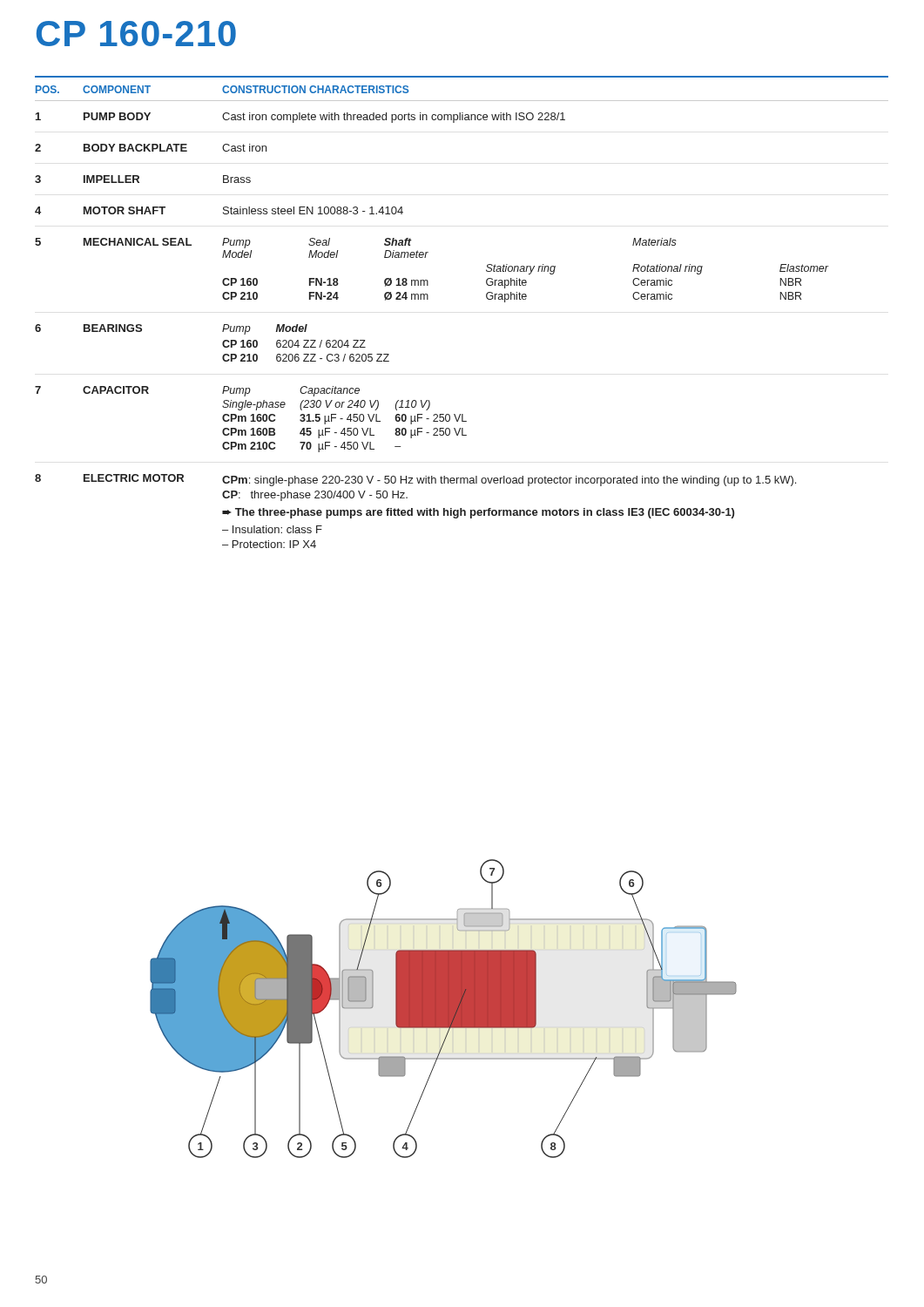
Task: Select the engineering diagram
Action: (x=449, y=993)
